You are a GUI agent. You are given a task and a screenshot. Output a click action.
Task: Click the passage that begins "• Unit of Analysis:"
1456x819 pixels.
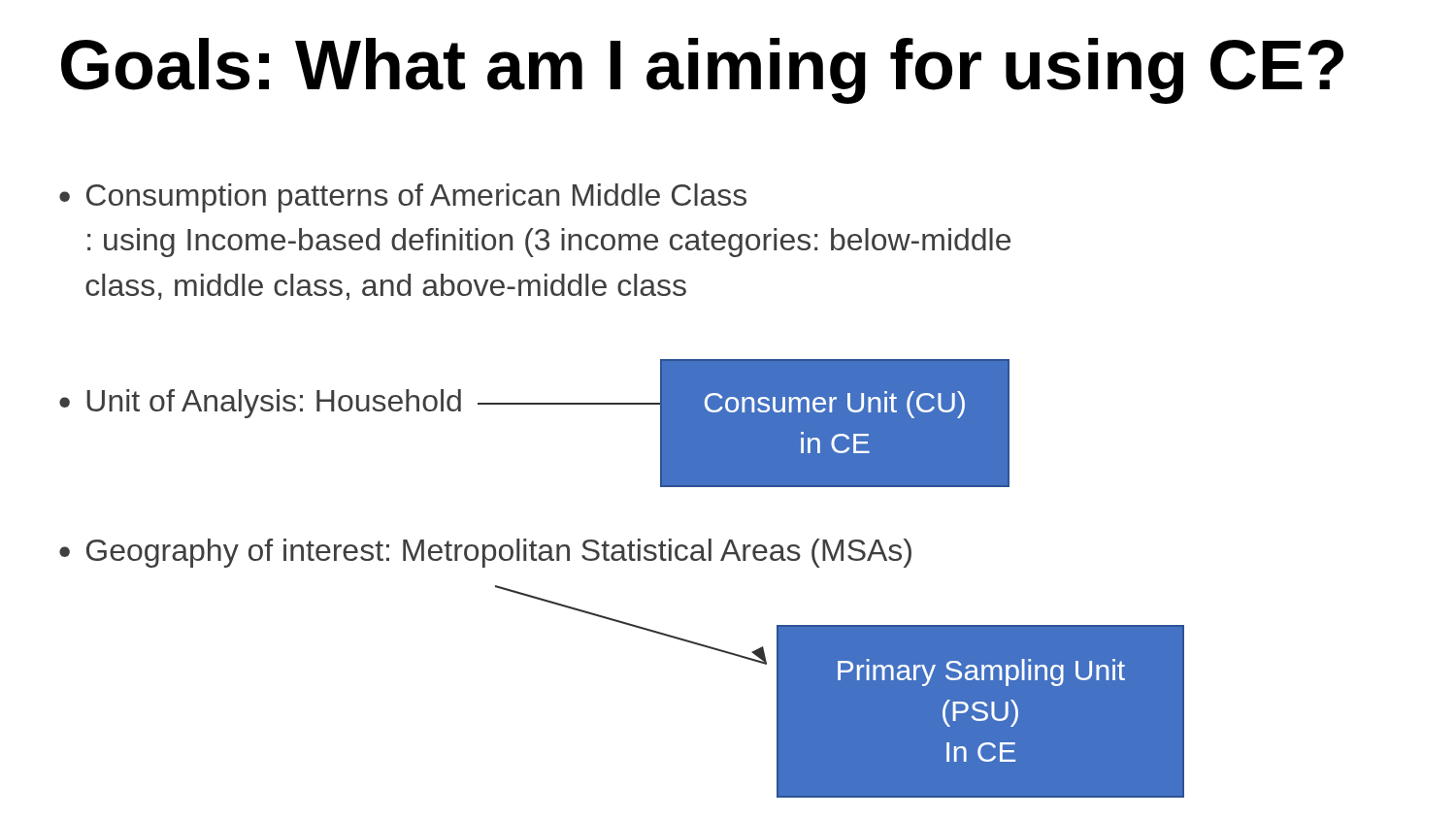291,403
